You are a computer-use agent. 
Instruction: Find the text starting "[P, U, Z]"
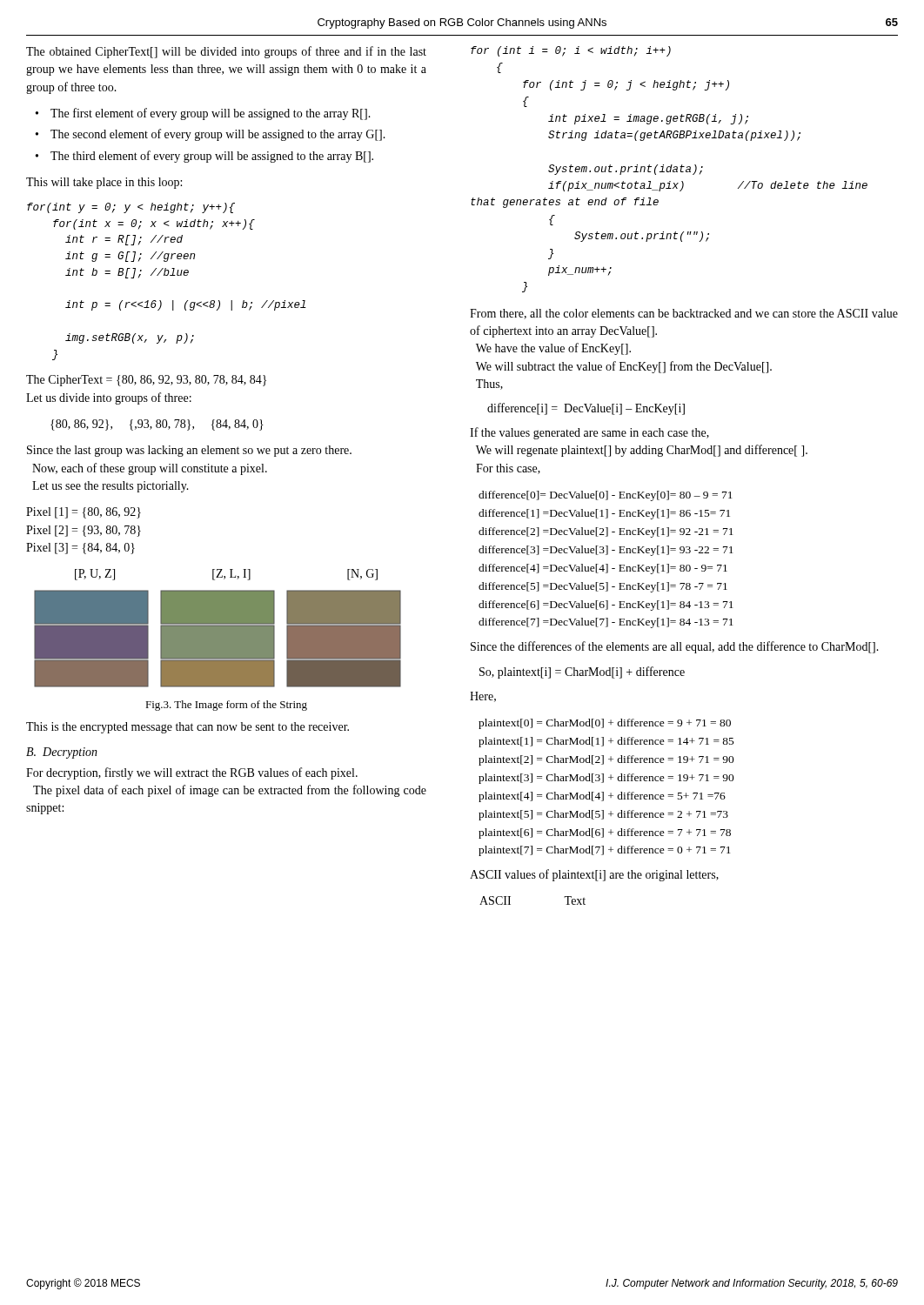(226, 574)
